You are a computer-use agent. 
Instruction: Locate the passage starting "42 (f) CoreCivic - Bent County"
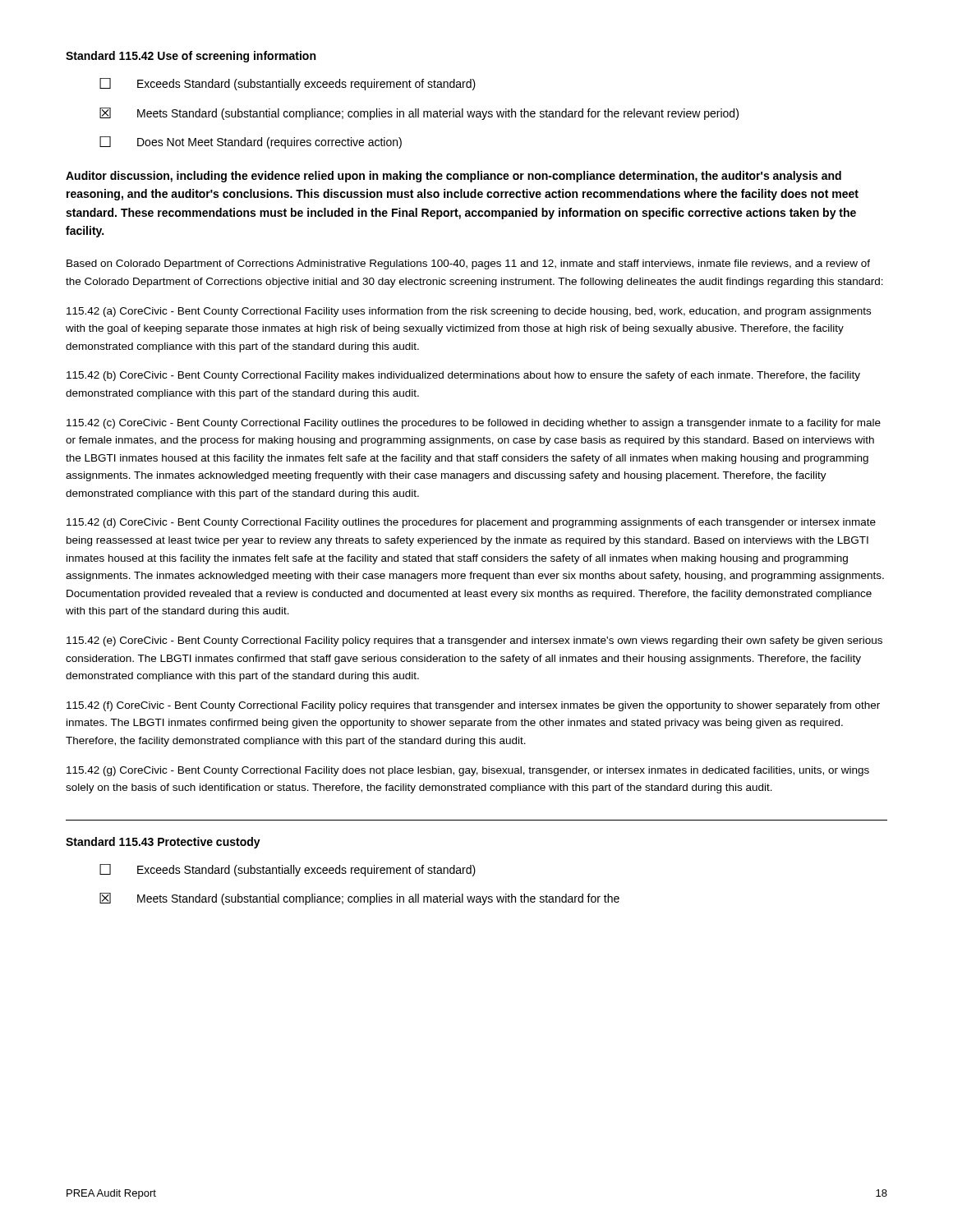point(473,723)
